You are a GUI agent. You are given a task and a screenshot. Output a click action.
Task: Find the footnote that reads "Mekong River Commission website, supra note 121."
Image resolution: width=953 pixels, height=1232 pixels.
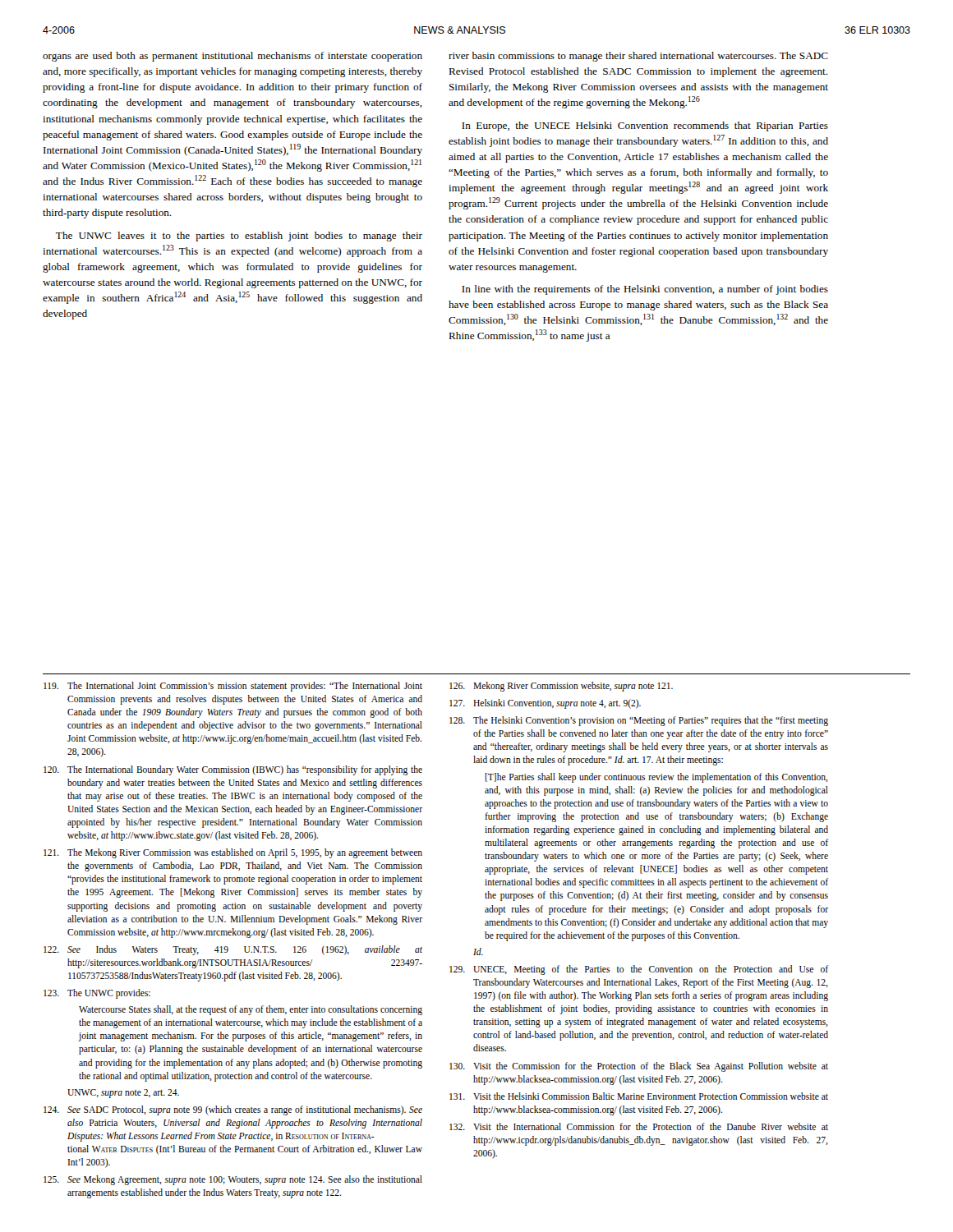tap(638, 686)
